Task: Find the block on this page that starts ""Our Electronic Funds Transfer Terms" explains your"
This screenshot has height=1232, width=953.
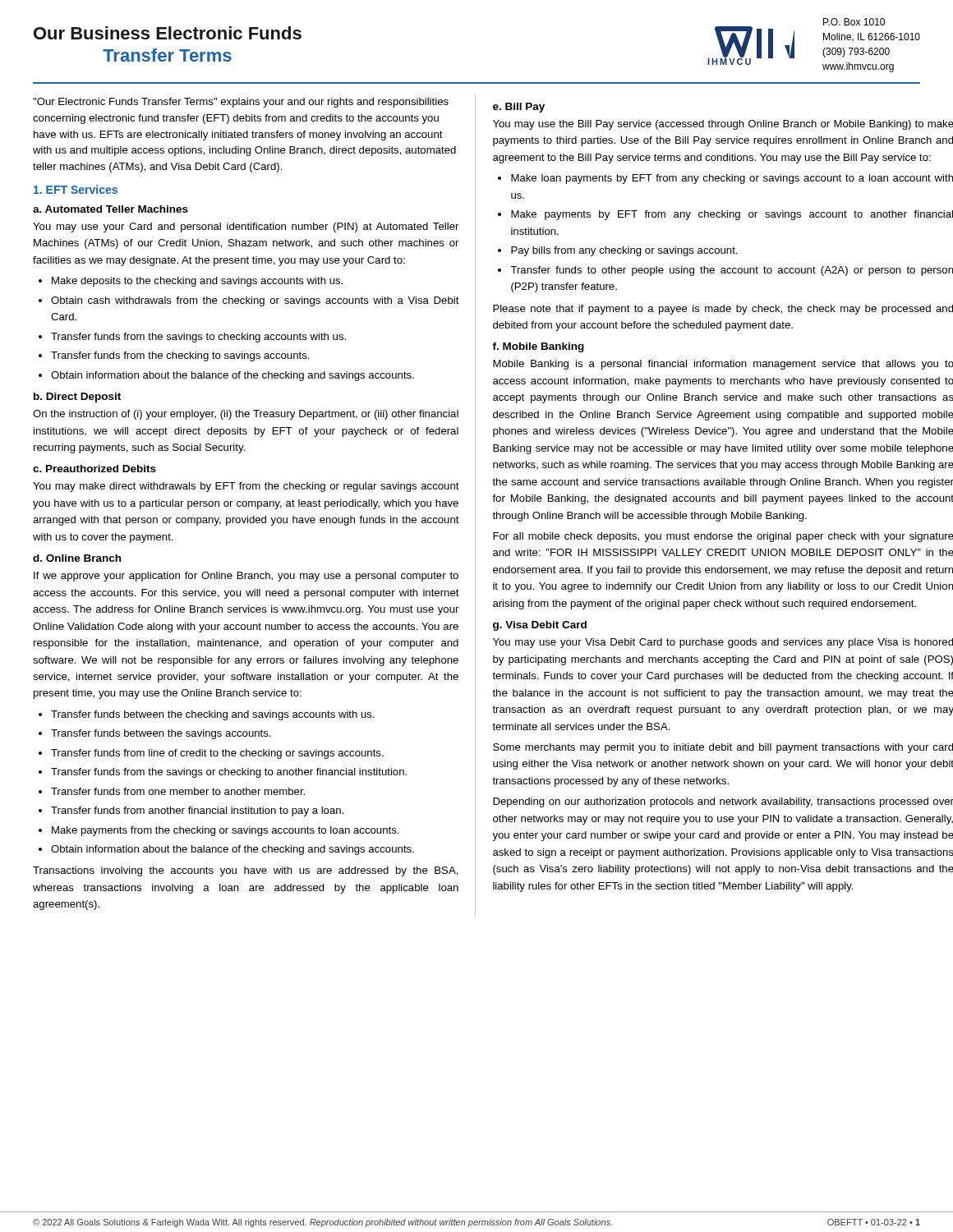Action: click(x=245, y=134)
